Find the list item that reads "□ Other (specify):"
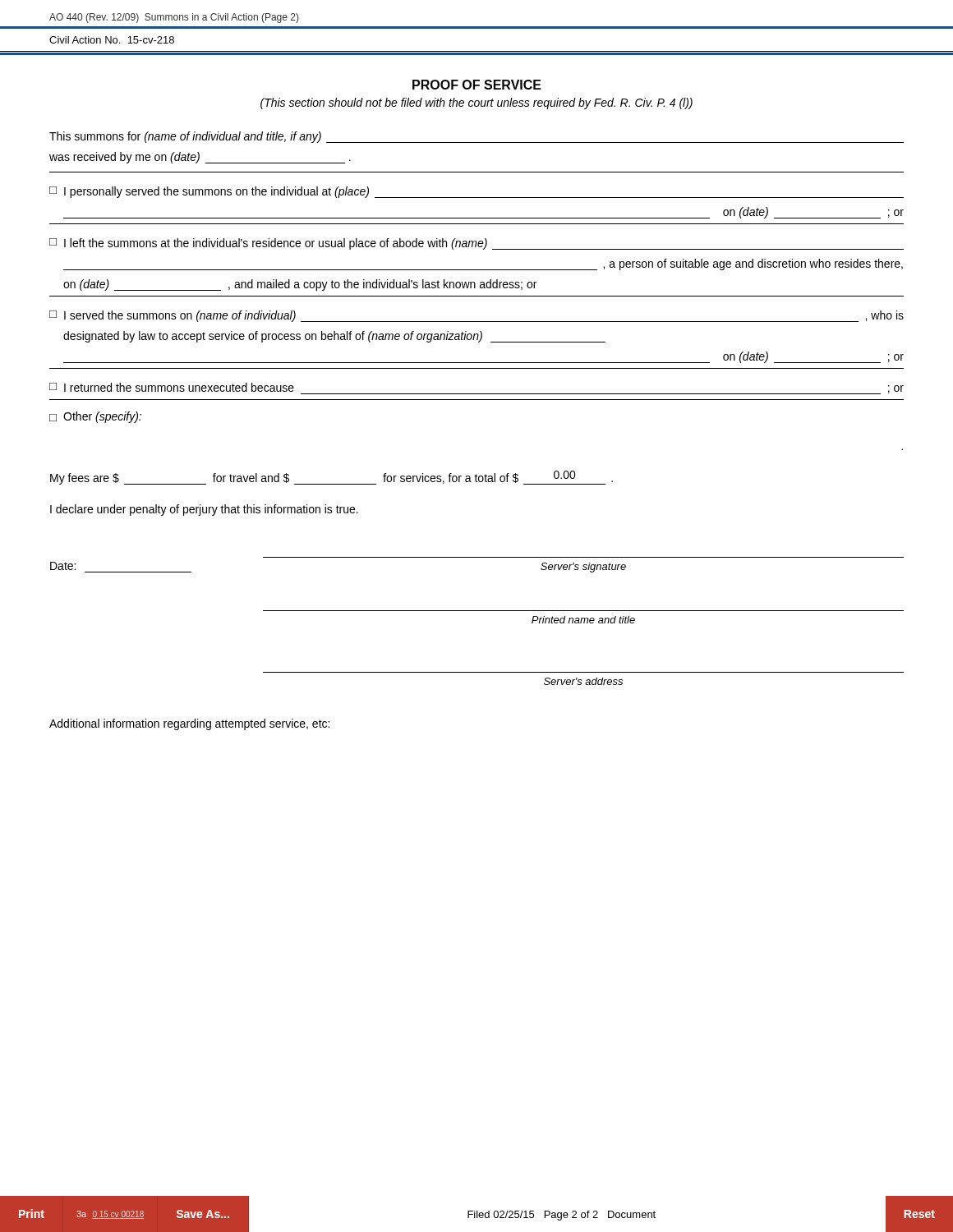The image size is (953, 1232). 95,417
